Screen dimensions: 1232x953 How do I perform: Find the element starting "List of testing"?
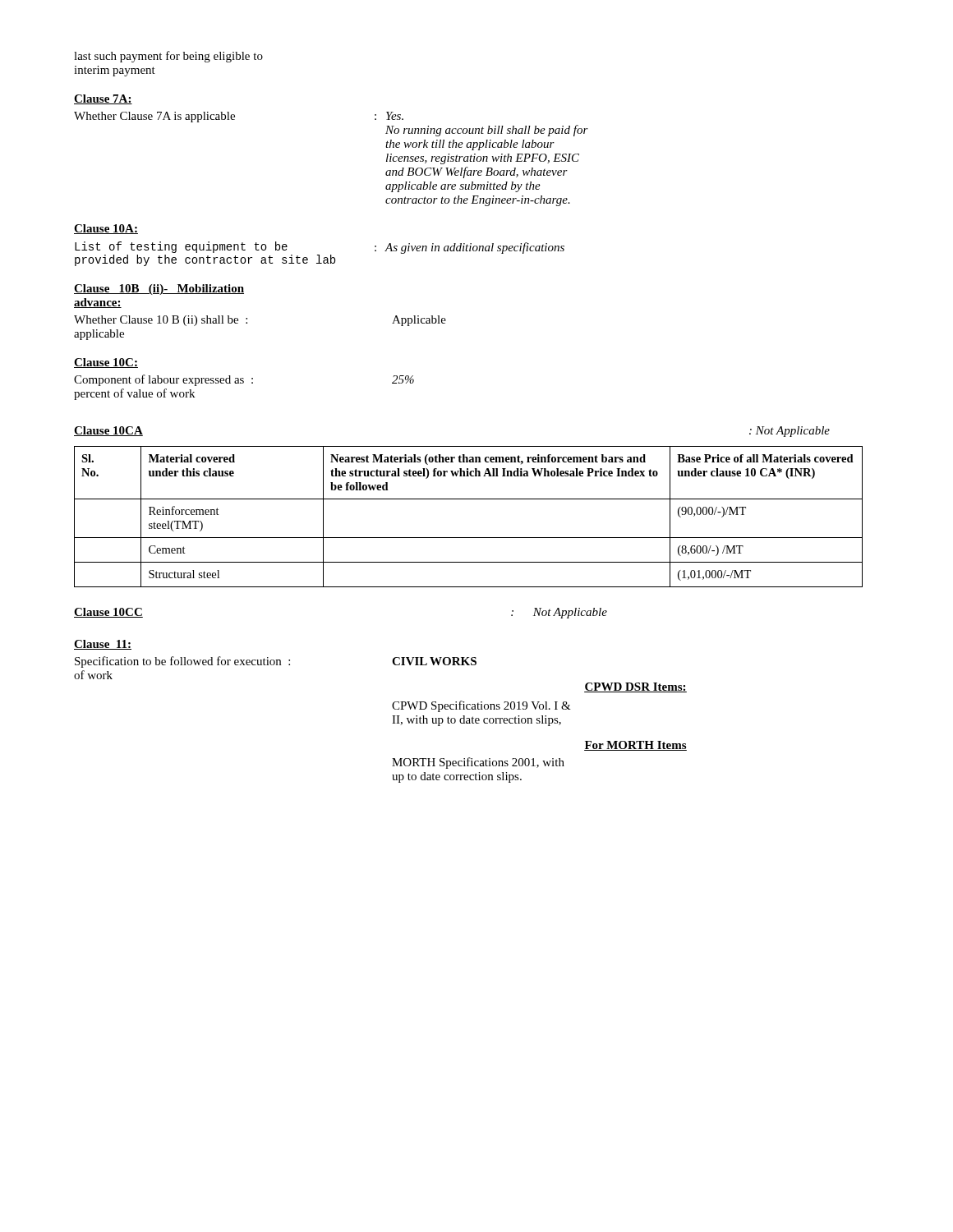[476, 254]
